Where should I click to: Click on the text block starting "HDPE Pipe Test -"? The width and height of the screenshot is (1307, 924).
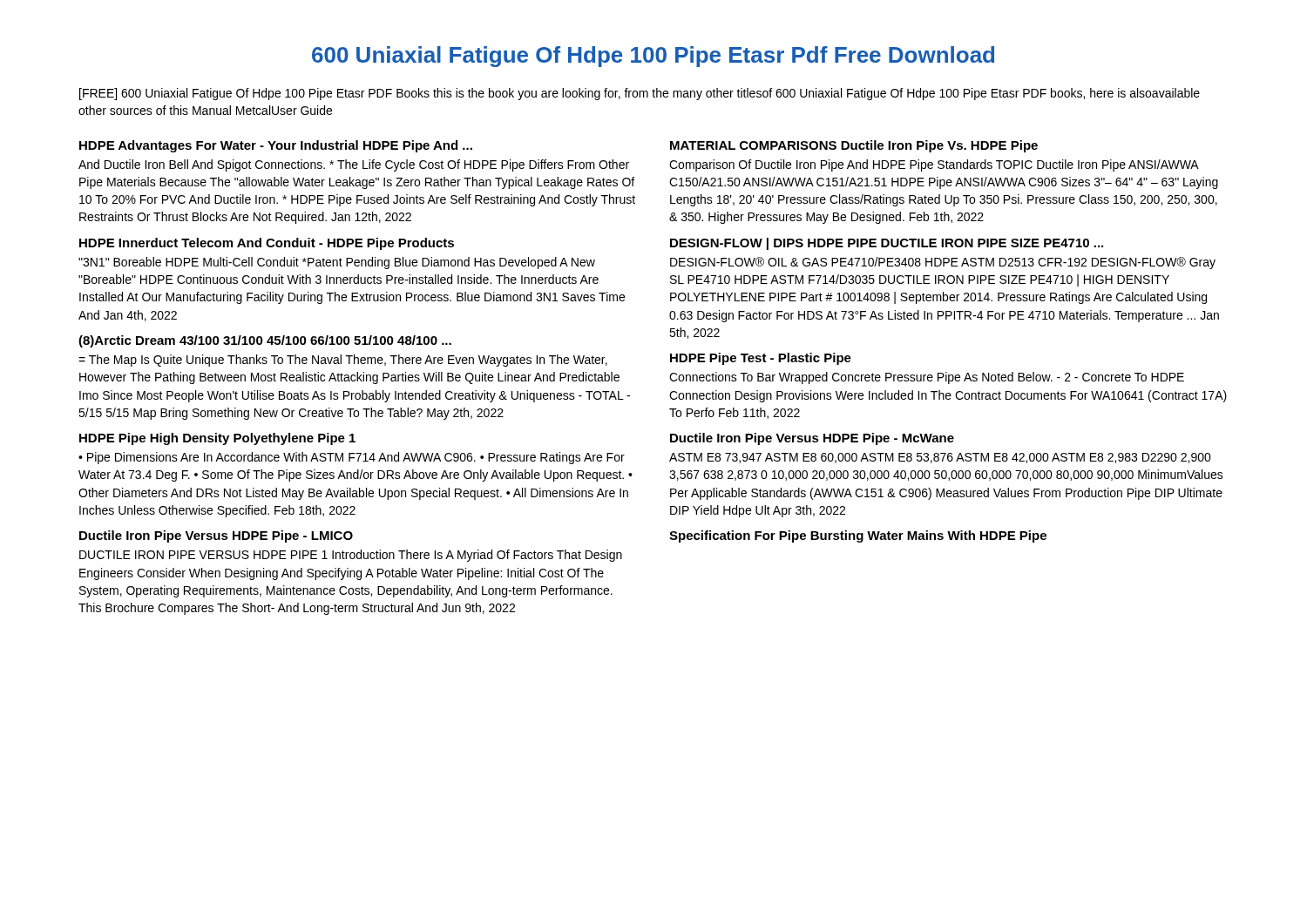pyautogui.click(x=760, y=358)
